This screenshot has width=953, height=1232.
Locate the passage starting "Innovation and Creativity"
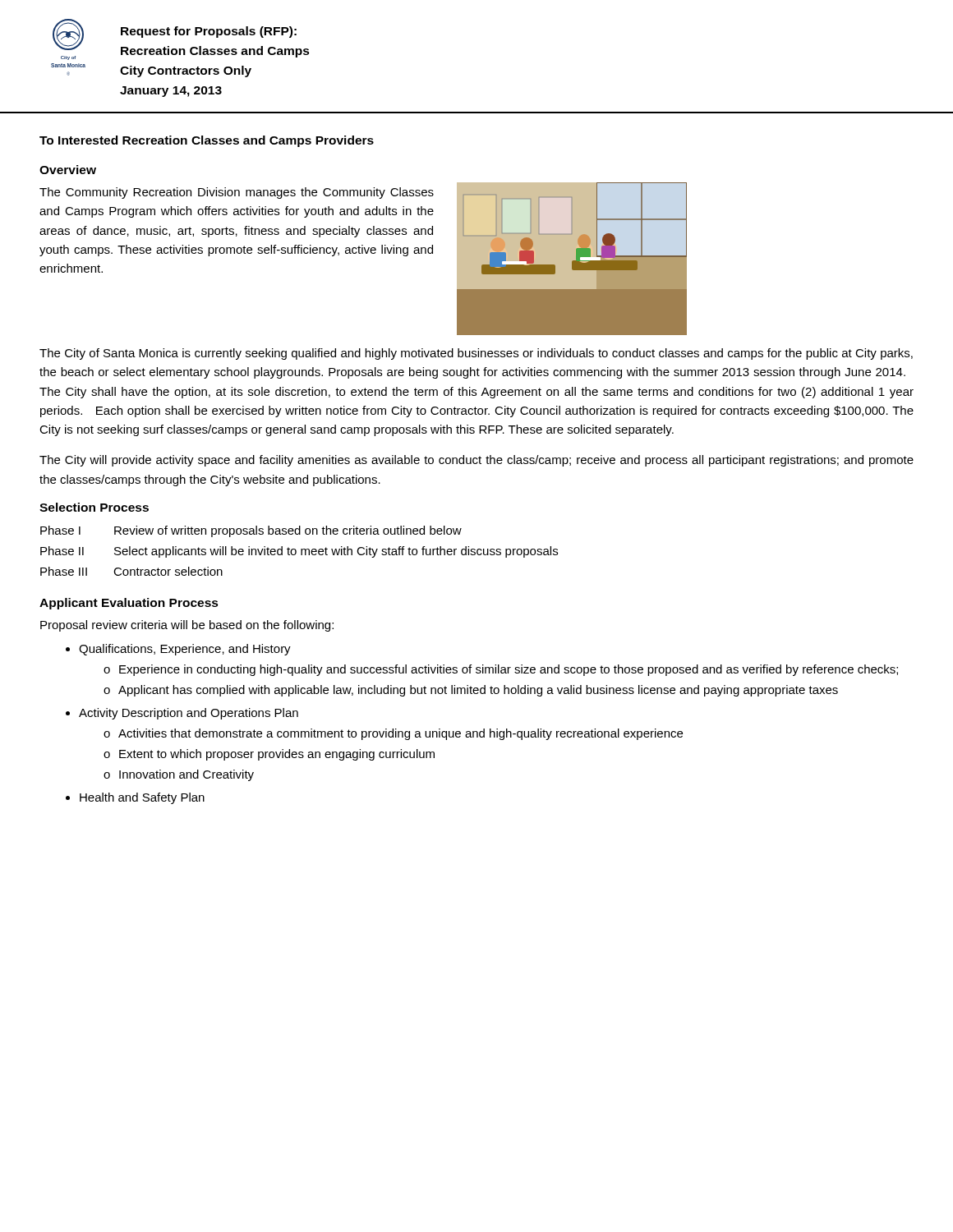[x=186, y=774]
